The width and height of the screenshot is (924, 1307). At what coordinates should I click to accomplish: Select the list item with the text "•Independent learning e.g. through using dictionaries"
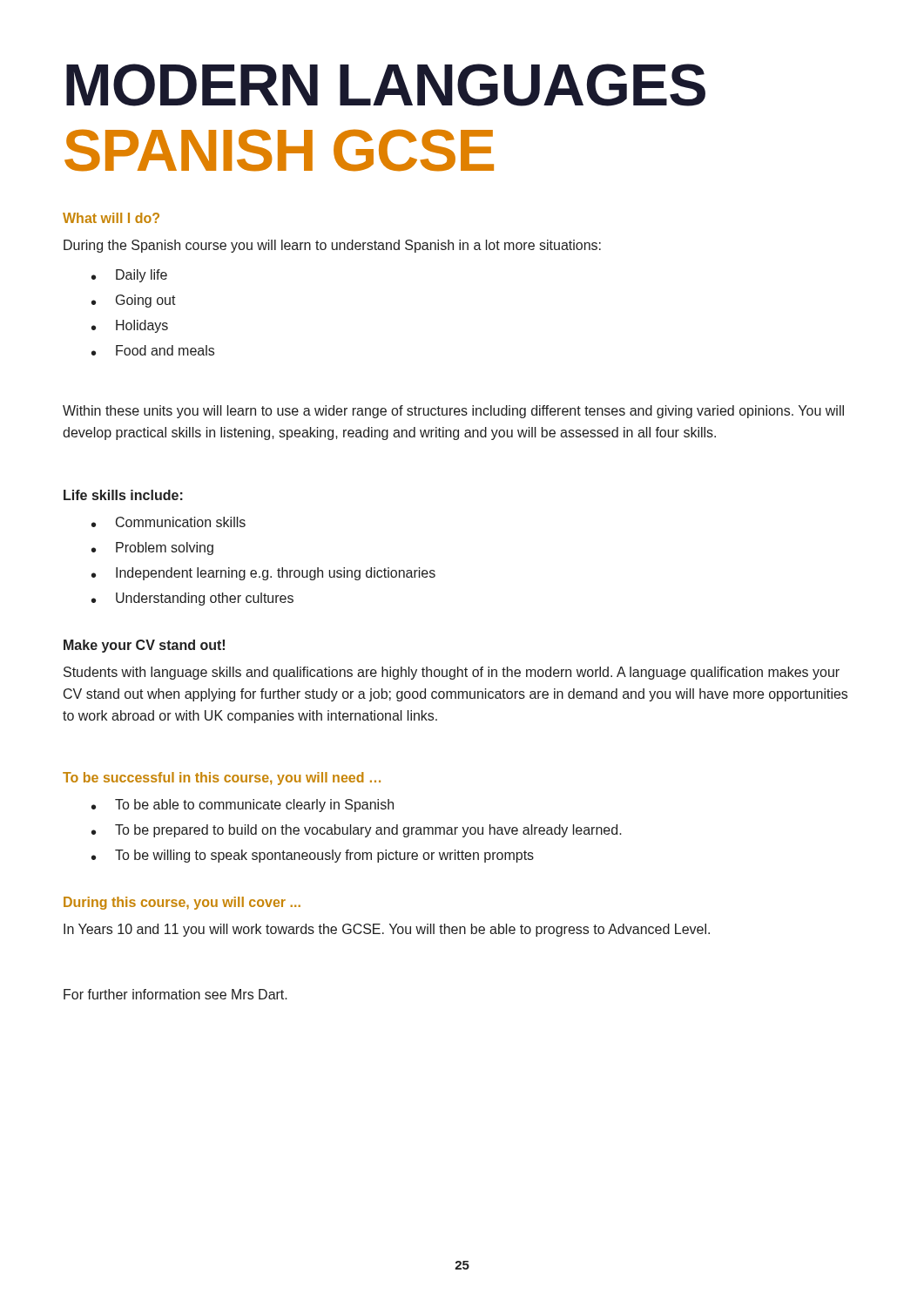click(263, 574)
